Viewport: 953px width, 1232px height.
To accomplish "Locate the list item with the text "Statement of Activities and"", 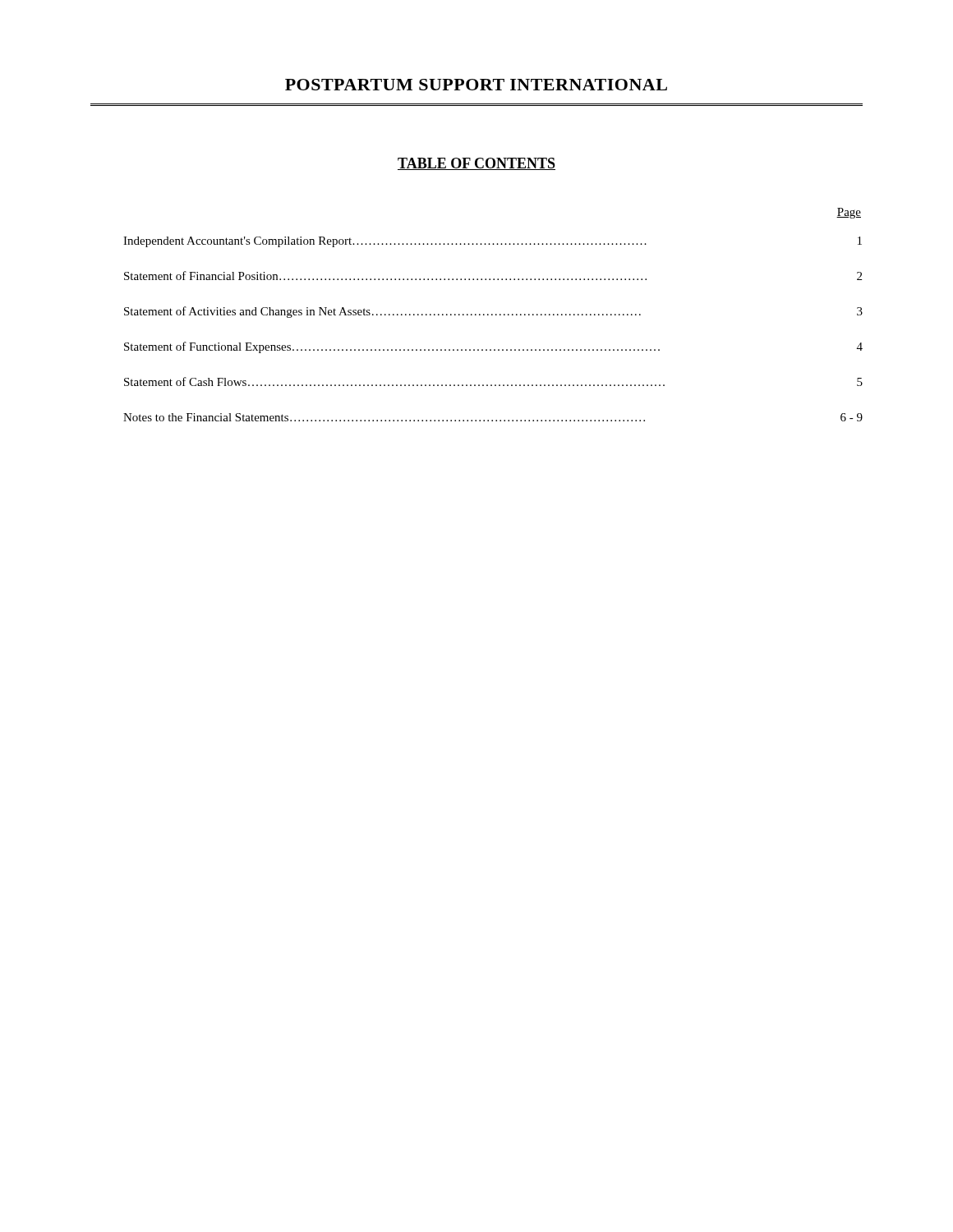I will pos(493,312).
